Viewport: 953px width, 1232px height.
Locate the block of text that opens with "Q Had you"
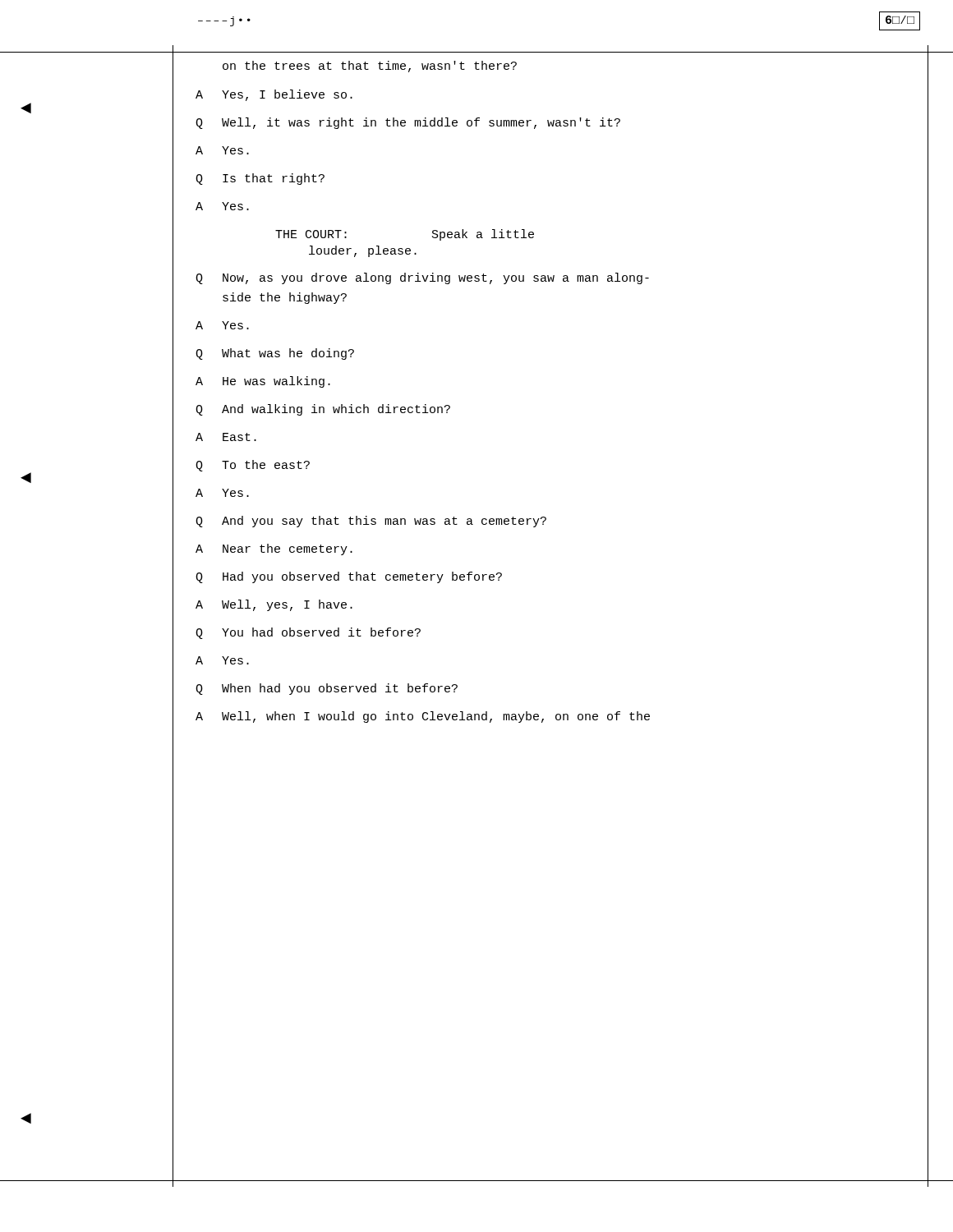(x=349, y=577)
